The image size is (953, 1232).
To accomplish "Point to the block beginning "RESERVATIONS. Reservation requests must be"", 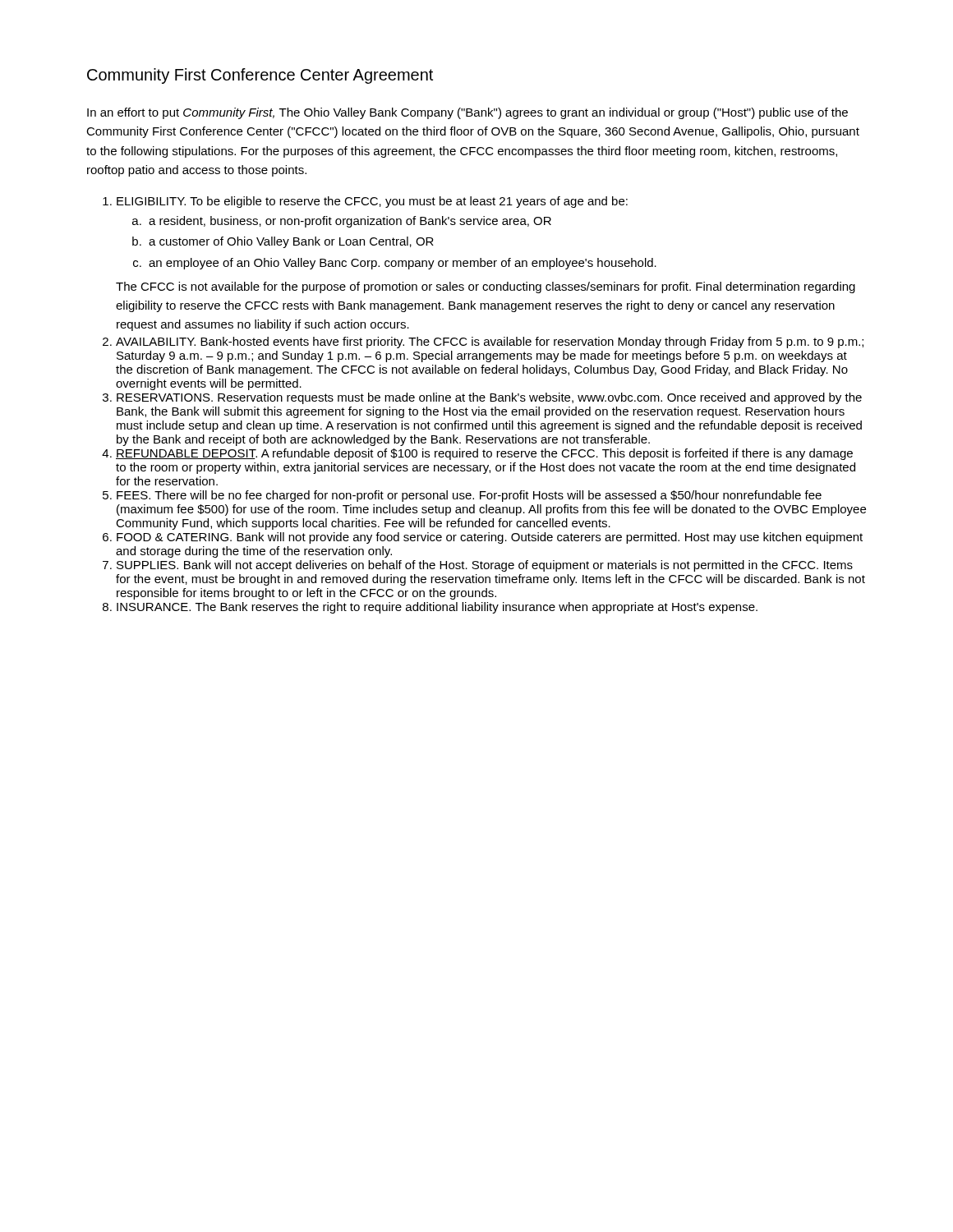I will pos(491,418).
